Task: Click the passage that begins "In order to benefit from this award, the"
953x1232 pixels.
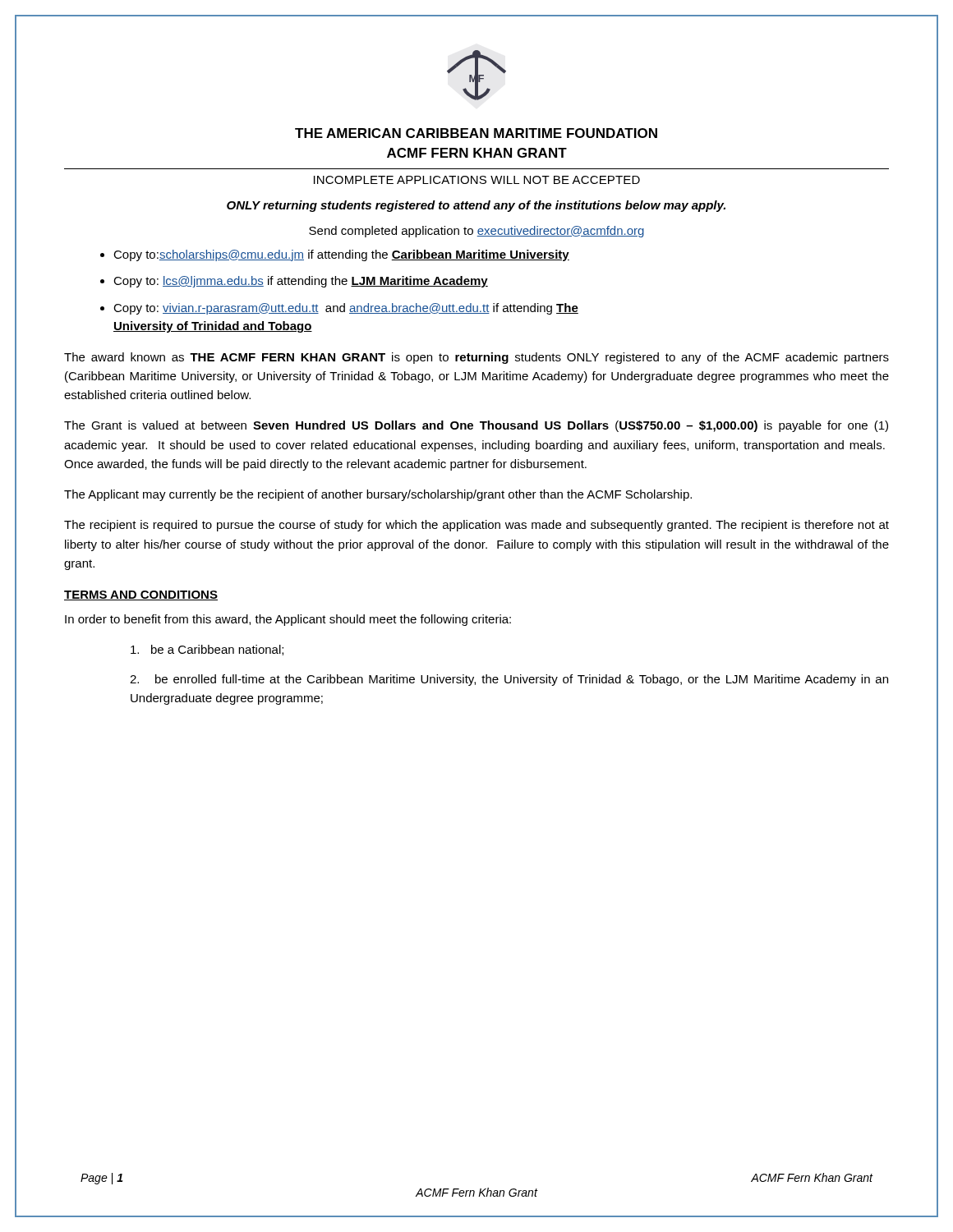Action: [288, 619]
